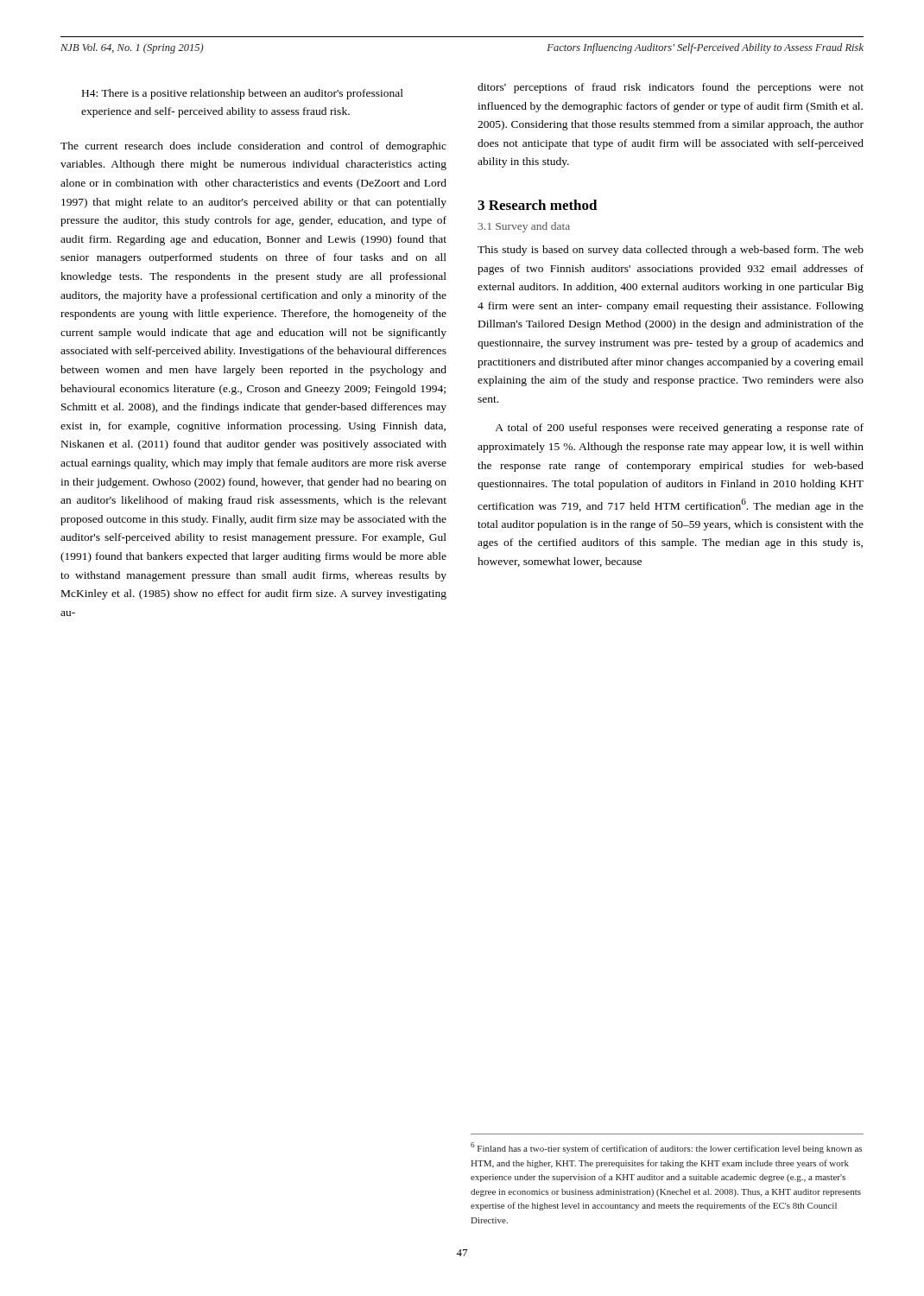Where is the passage that starts "ditors' perceptions of fraud risk indicators found the"?
The width and height of the screenshot is (924, 1296).
tap(671, 124)
